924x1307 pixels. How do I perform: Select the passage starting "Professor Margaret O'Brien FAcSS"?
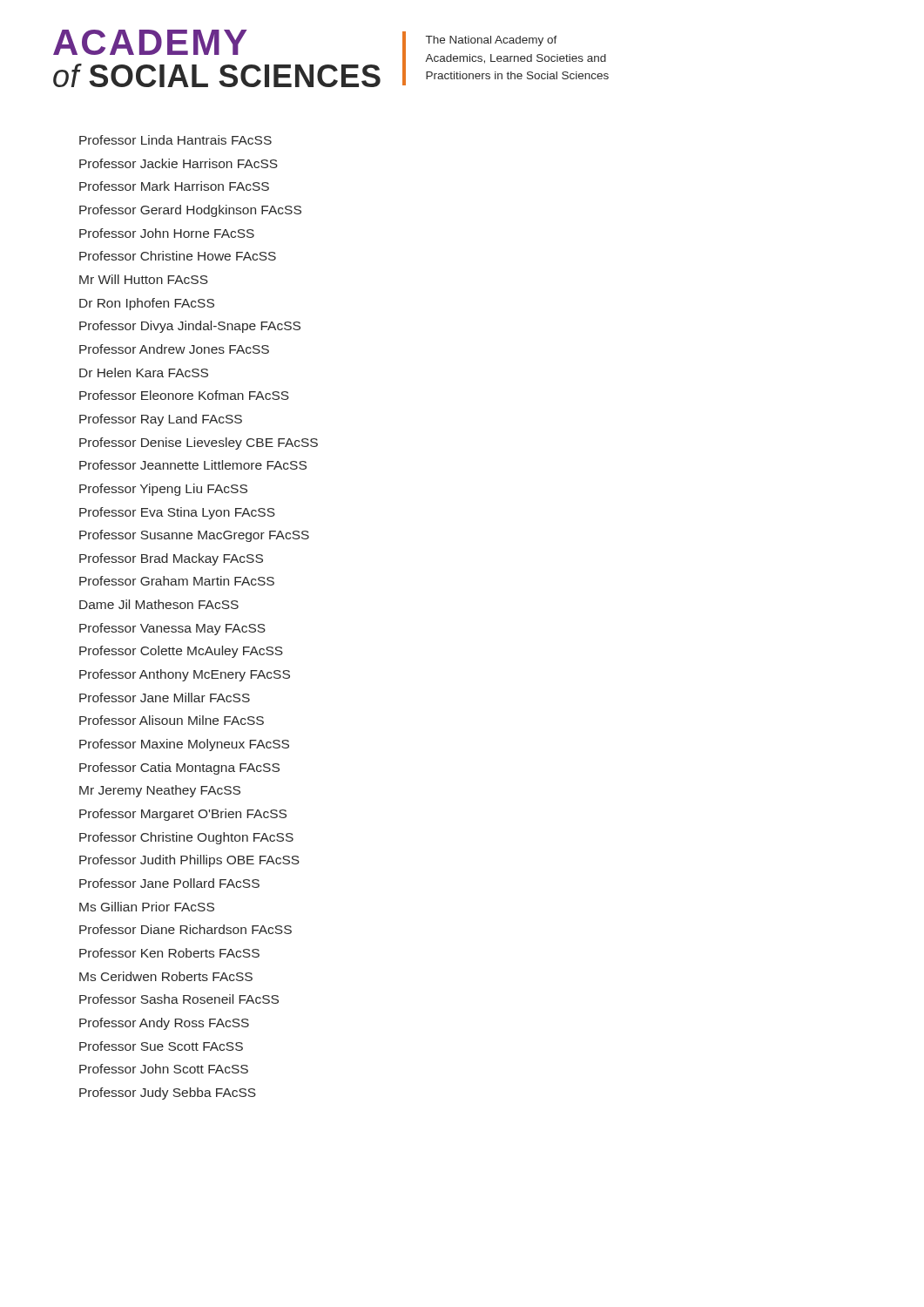point(183,813)
